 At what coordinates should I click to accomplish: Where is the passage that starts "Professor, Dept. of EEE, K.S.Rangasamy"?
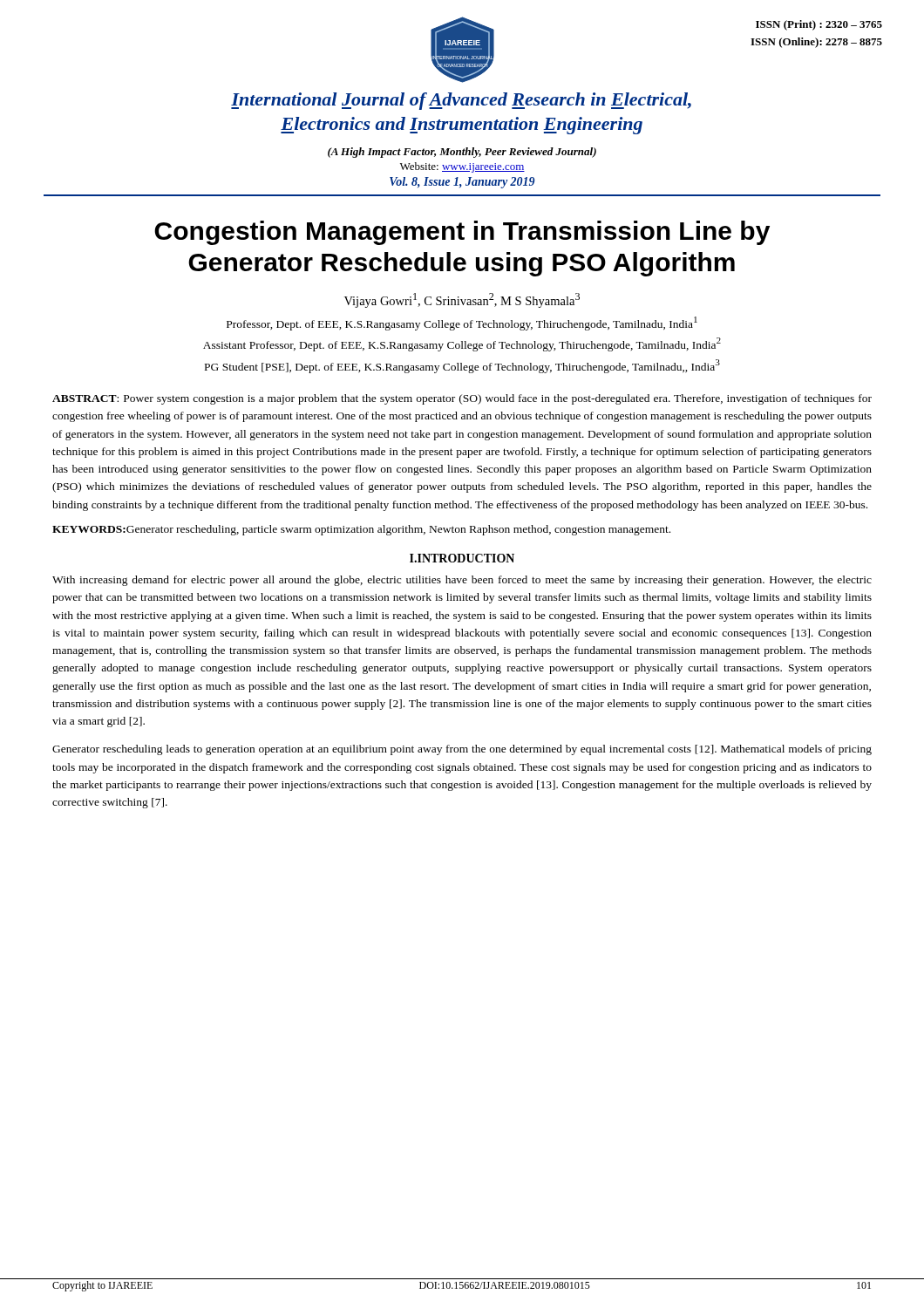click(462, 322)
